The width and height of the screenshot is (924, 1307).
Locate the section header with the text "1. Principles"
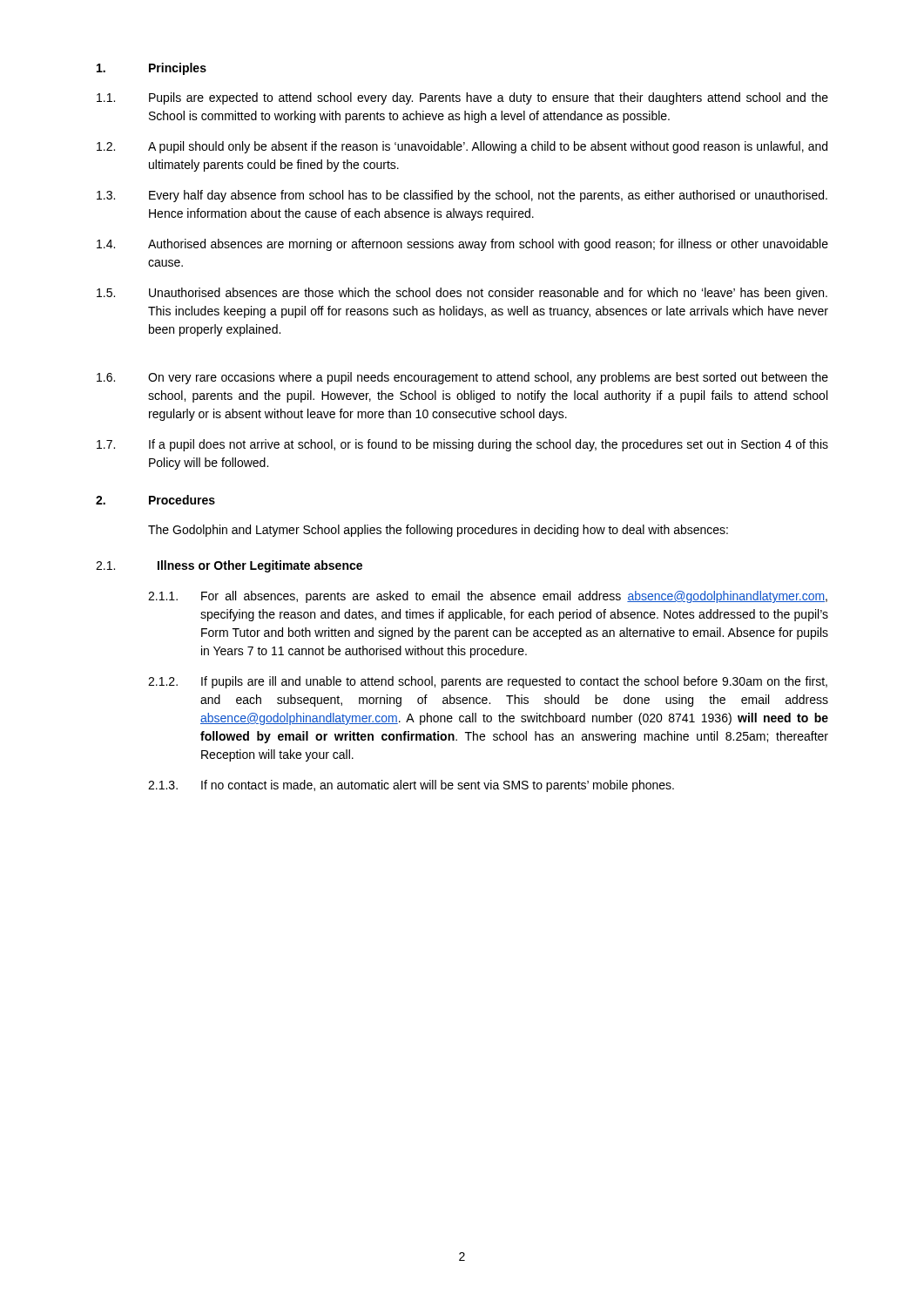tap(151, 68)
